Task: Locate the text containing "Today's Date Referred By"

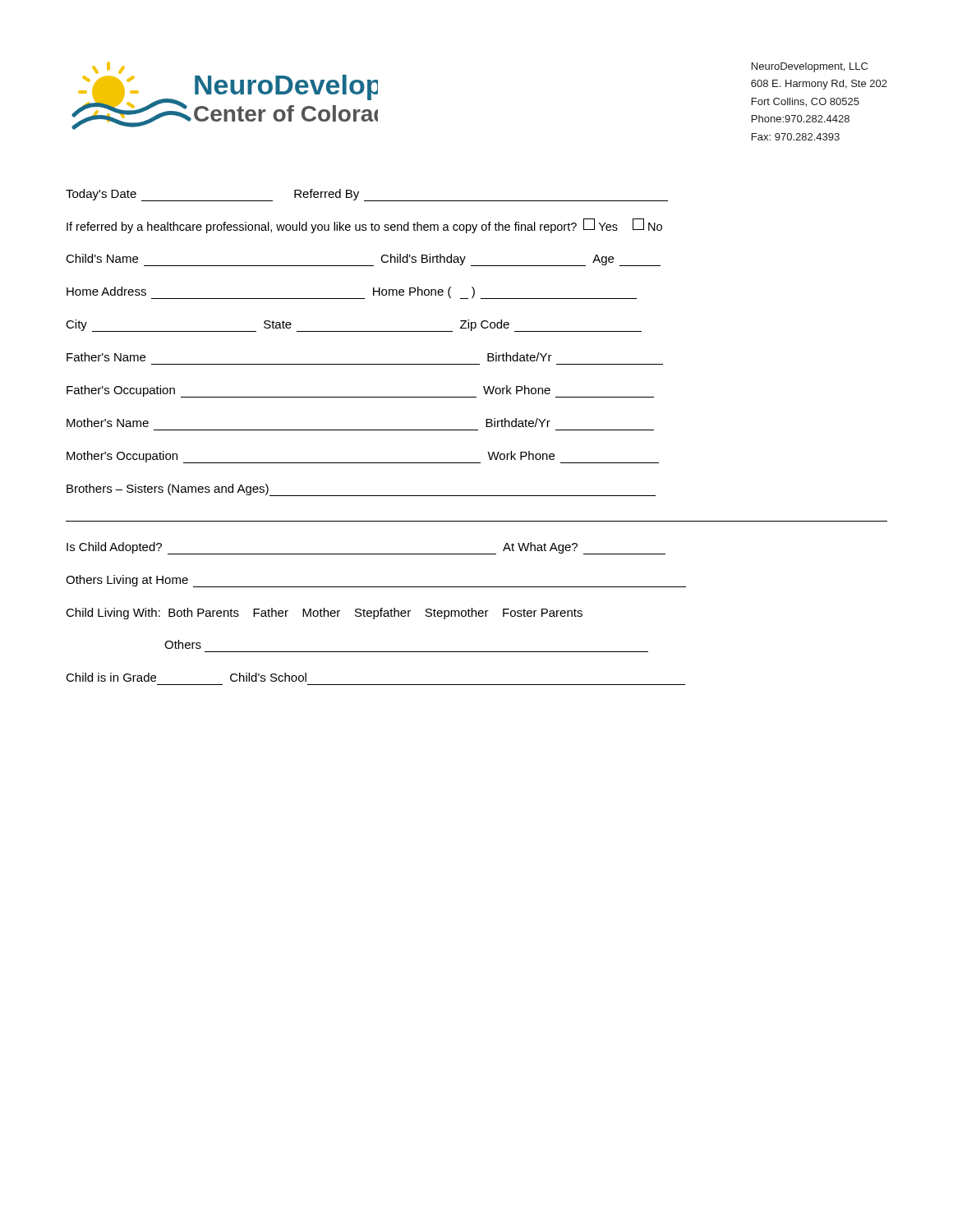Action: (367, 194)
